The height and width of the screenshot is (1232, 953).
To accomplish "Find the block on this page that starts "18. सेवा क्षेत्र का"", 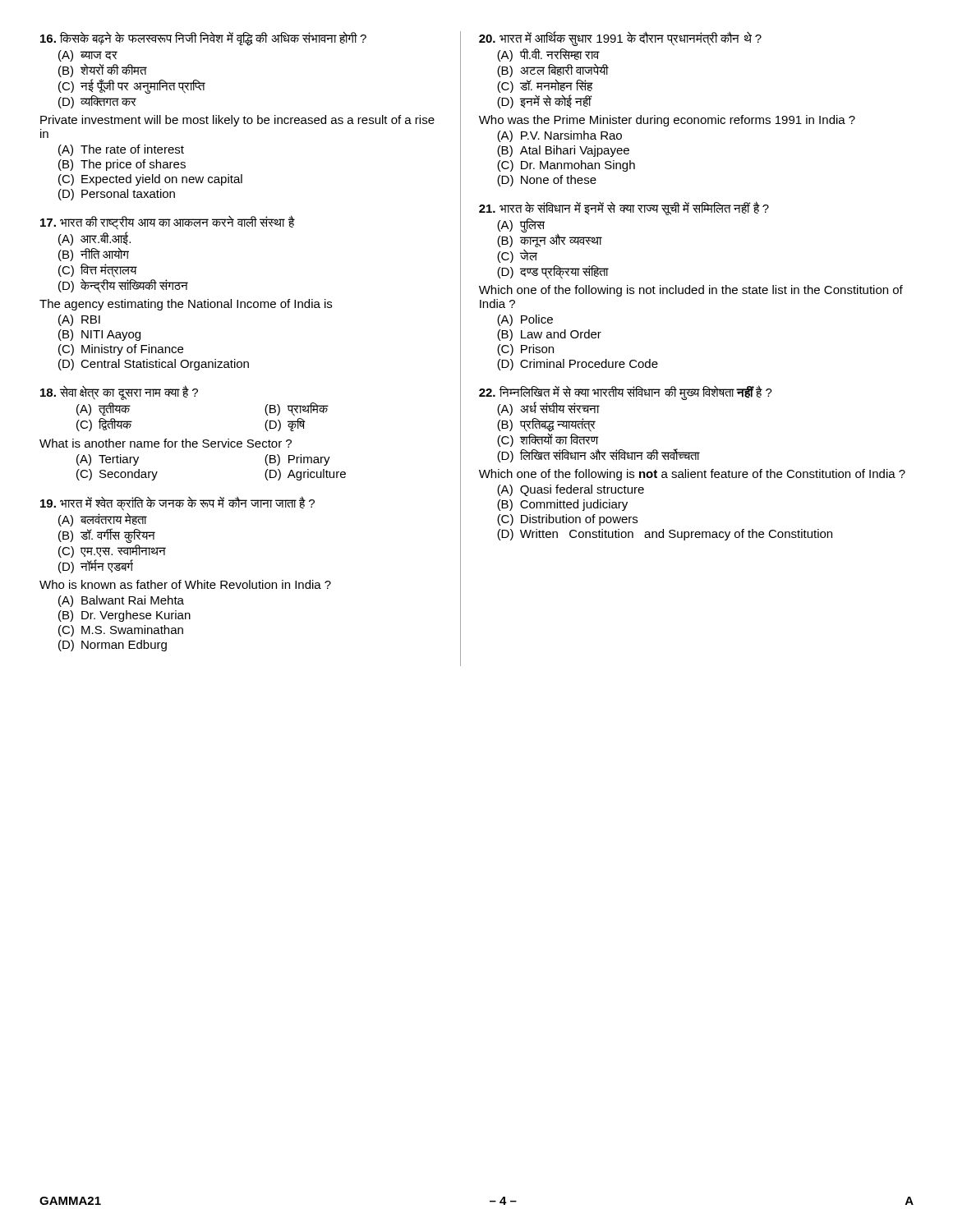I will [x=242, y=433].
